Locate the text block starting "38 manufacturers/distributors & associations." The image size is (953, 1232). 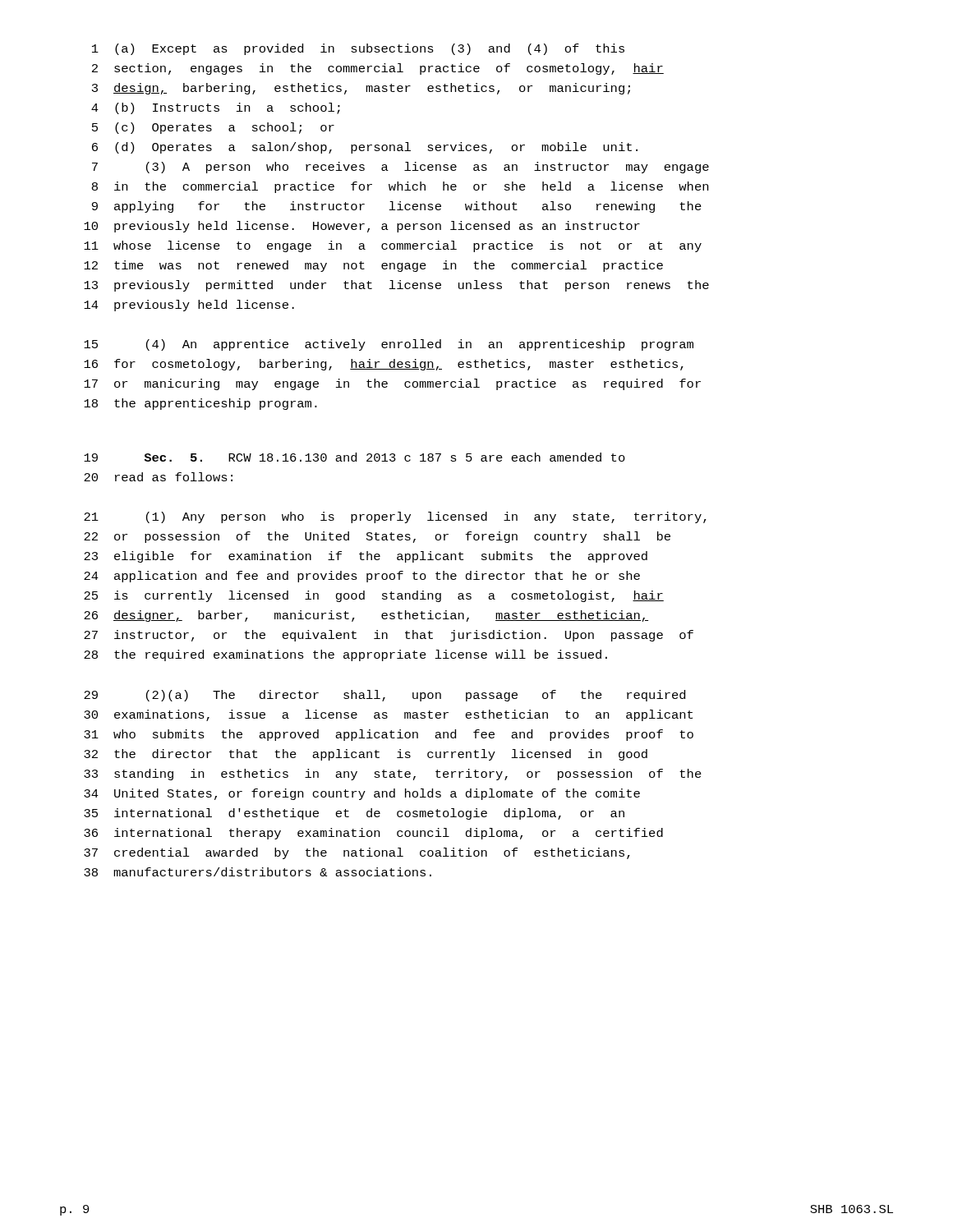pos(258,872)
